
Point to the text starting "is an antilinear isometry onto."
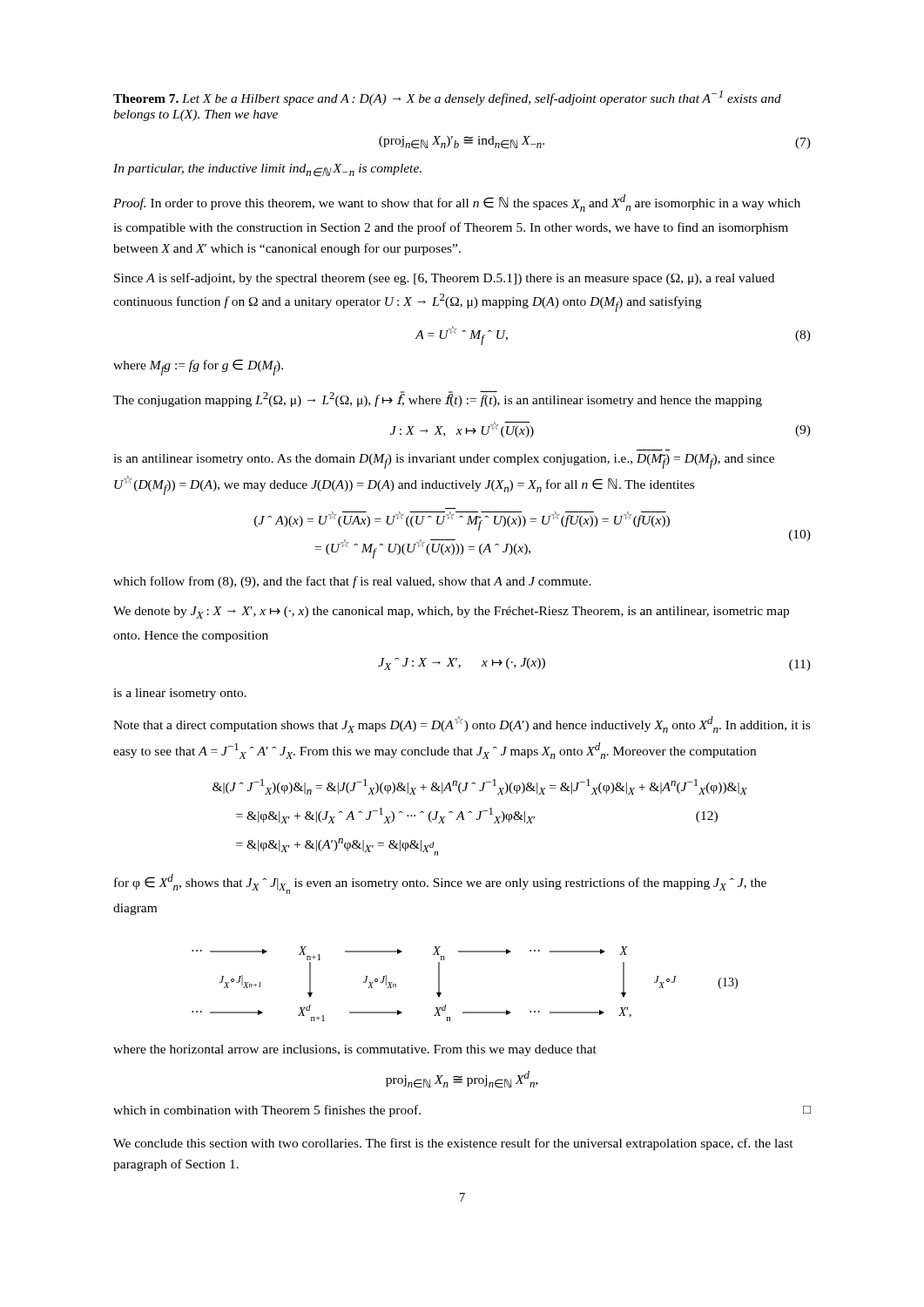(x=444, y=472)
